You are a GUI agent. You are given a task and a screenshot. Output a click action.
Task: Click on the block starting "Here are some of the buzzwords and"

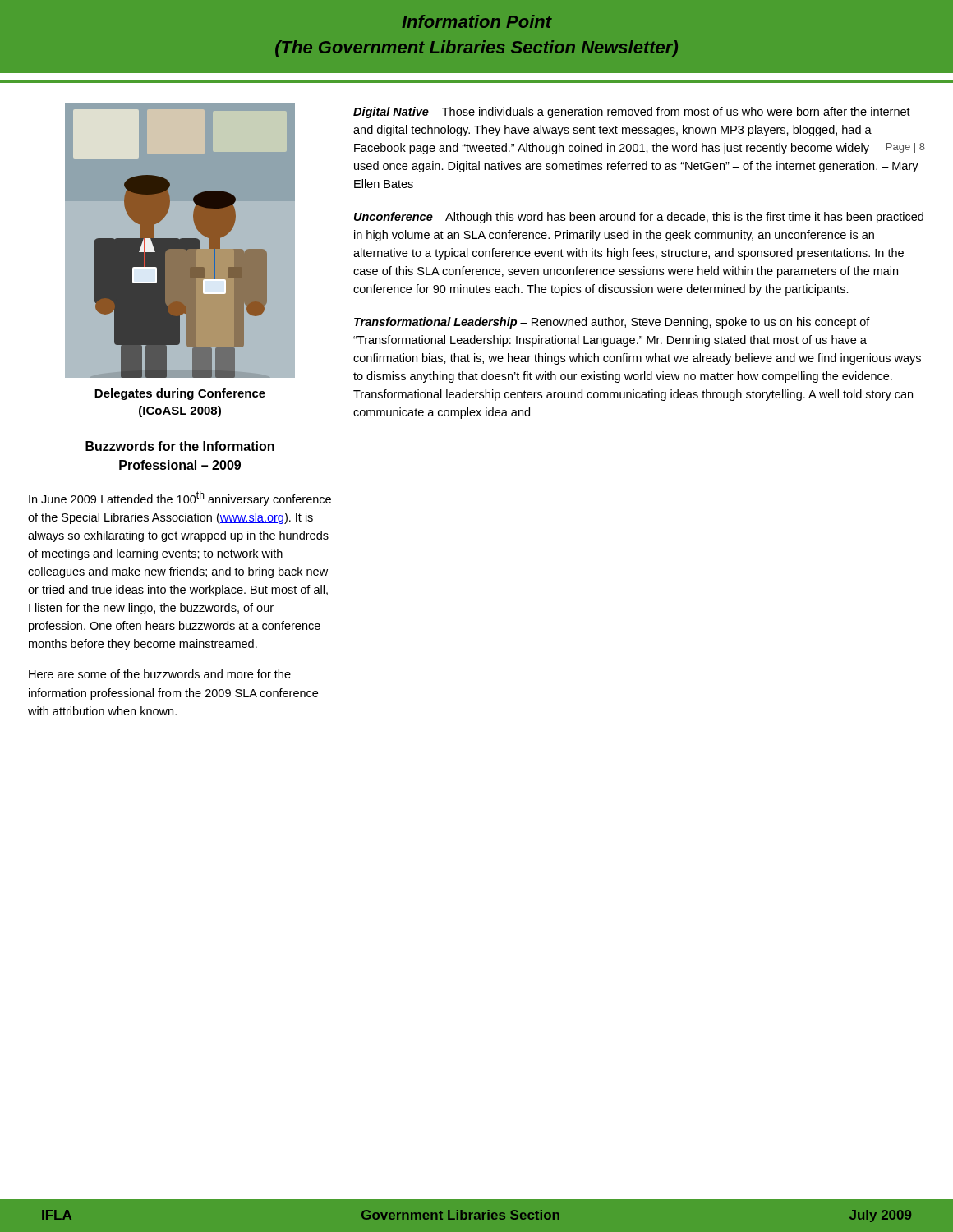coord(173,693)
